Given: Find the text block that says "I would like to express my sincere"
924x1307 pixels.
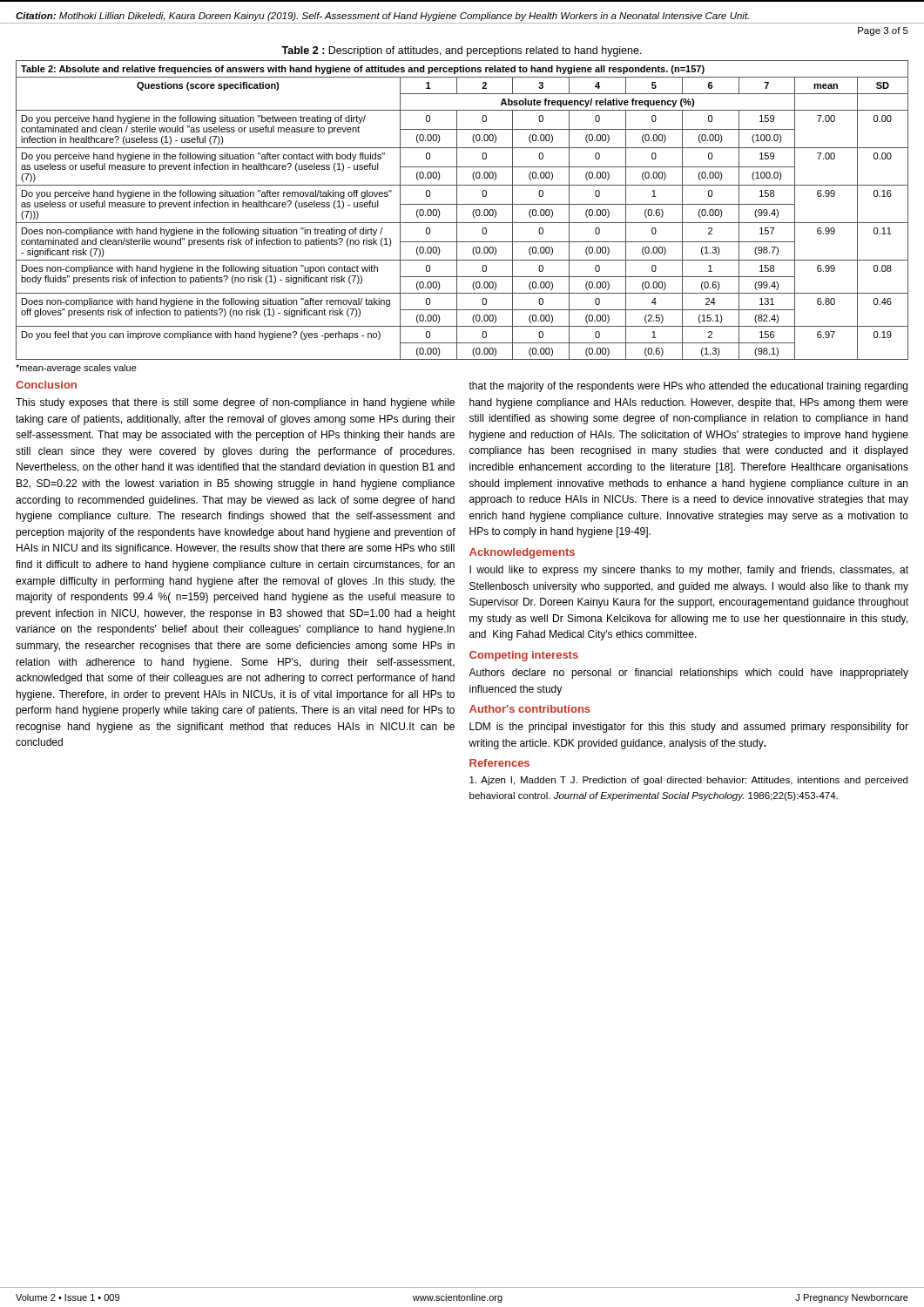Looking at the screenshot, I should [689, 602].
